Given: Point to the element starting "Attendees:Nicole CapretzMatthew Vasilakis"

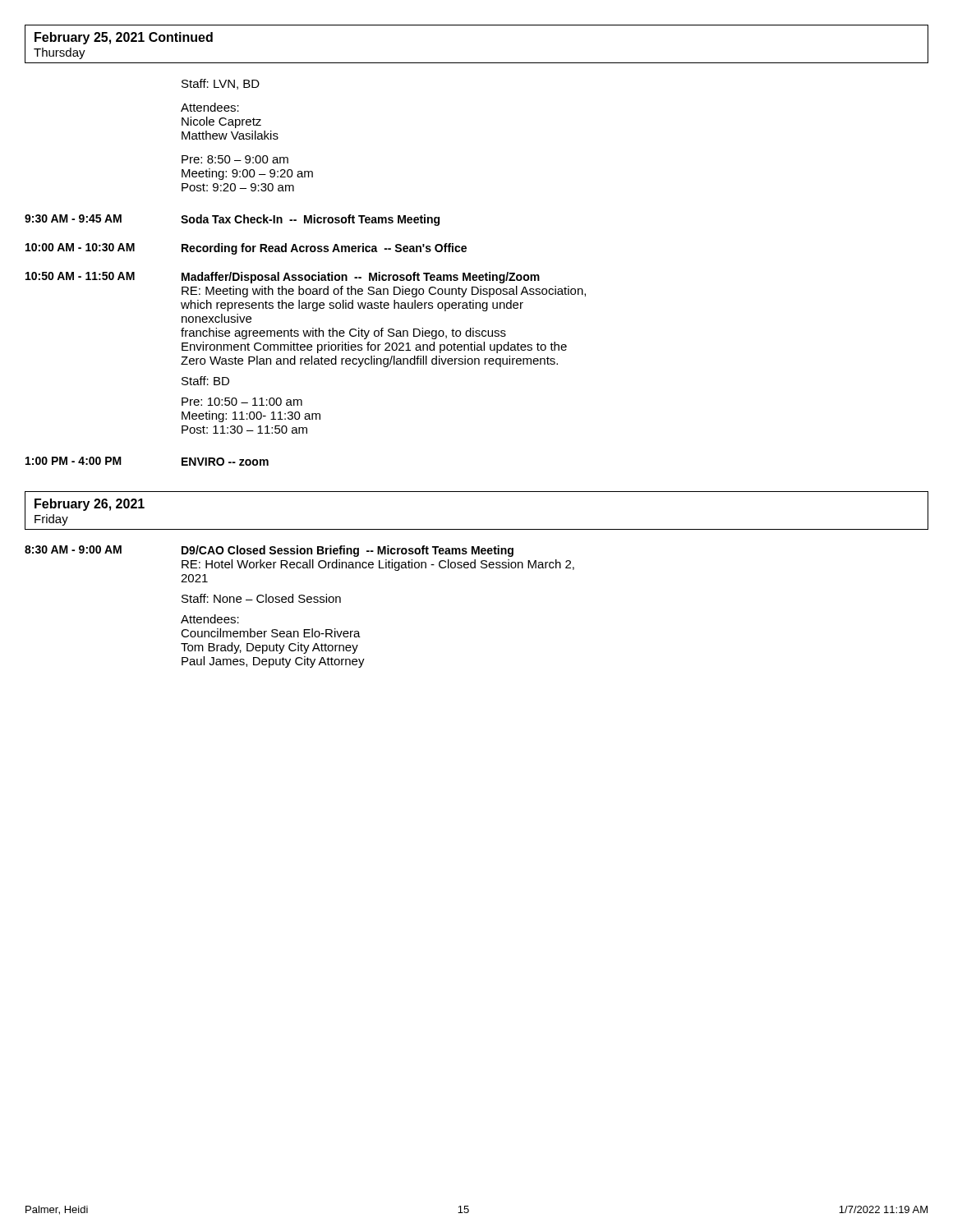Looking at the screenshot, I should (x=210, y=107).
